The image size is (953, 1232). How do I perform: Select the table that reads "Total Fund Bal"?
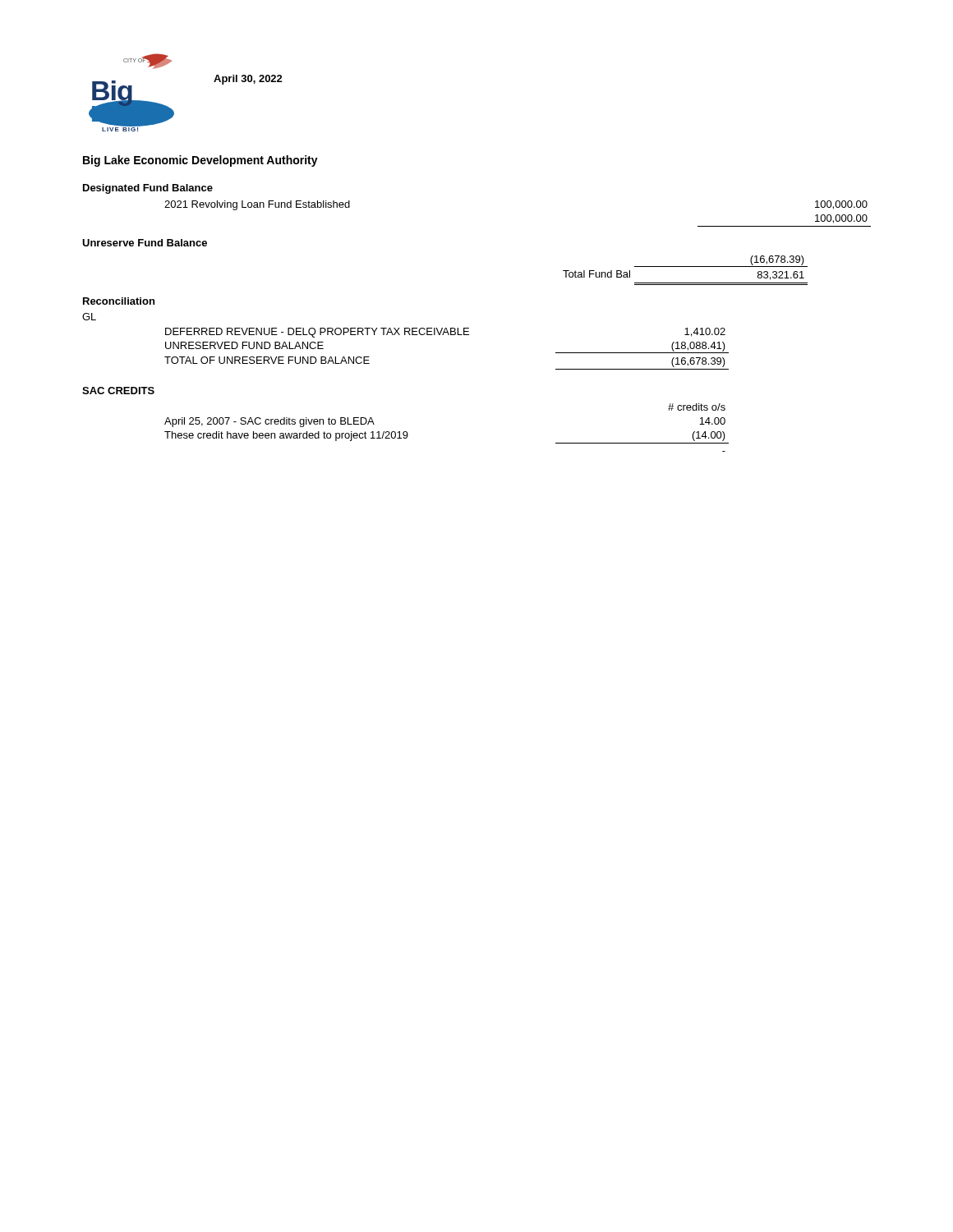pyautogui.click(x=476, y=269)
